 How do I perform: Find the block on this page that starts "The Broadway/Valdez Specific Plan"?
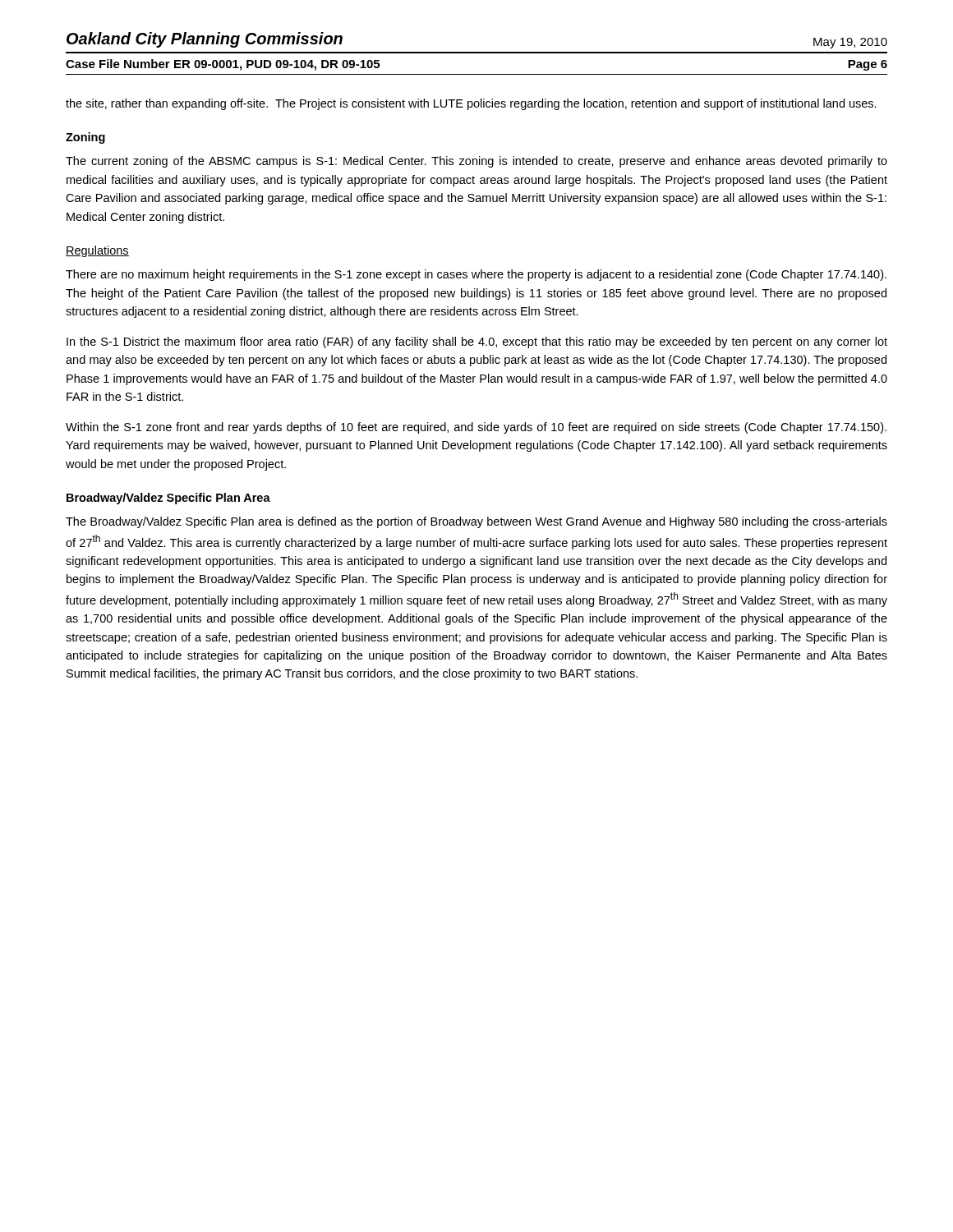click(x=476, y=598)
